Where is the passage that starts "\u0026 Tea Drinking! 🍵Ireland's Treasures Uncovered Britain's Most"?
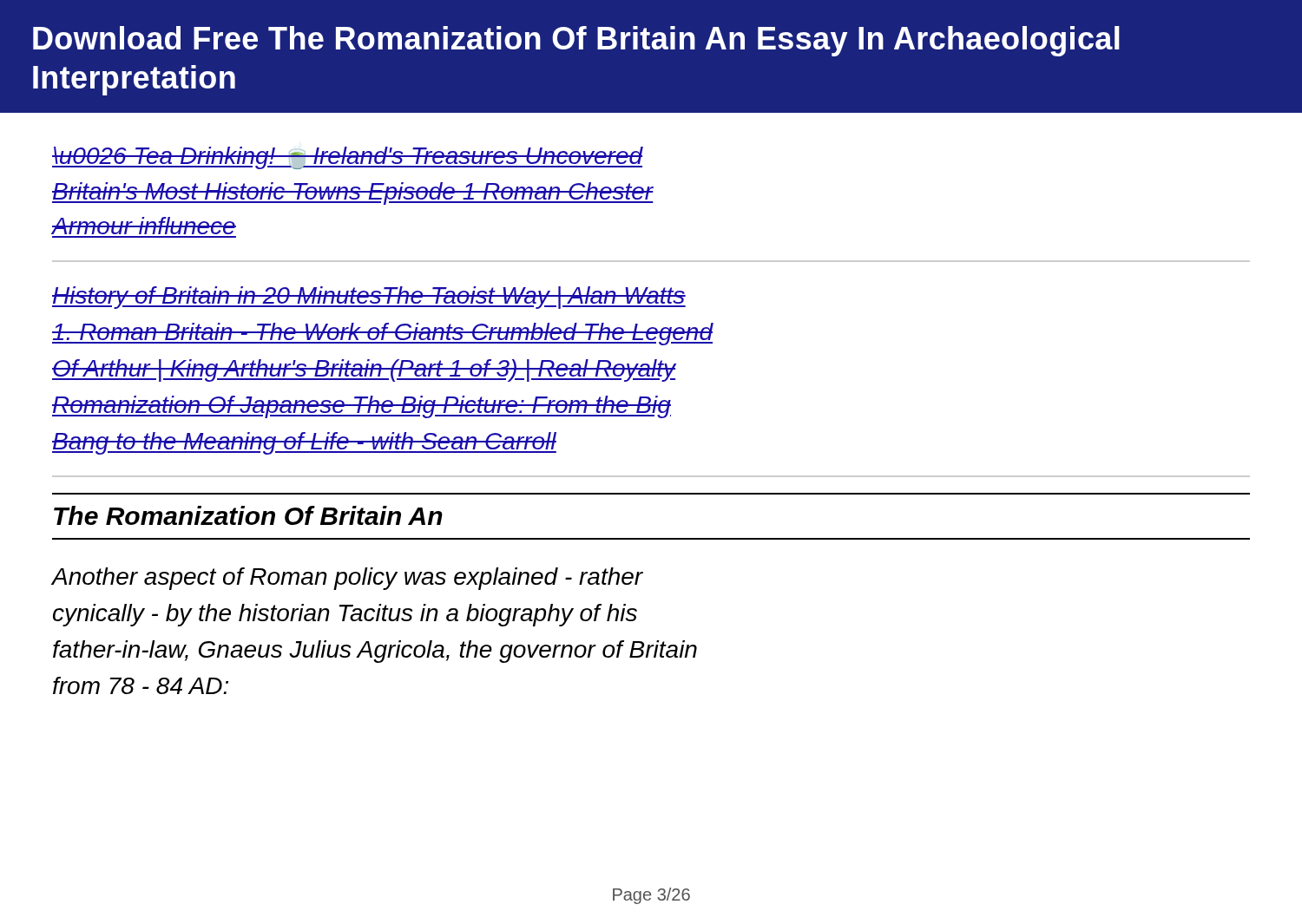Screen dimensions: 924x1302 (651, 192)
